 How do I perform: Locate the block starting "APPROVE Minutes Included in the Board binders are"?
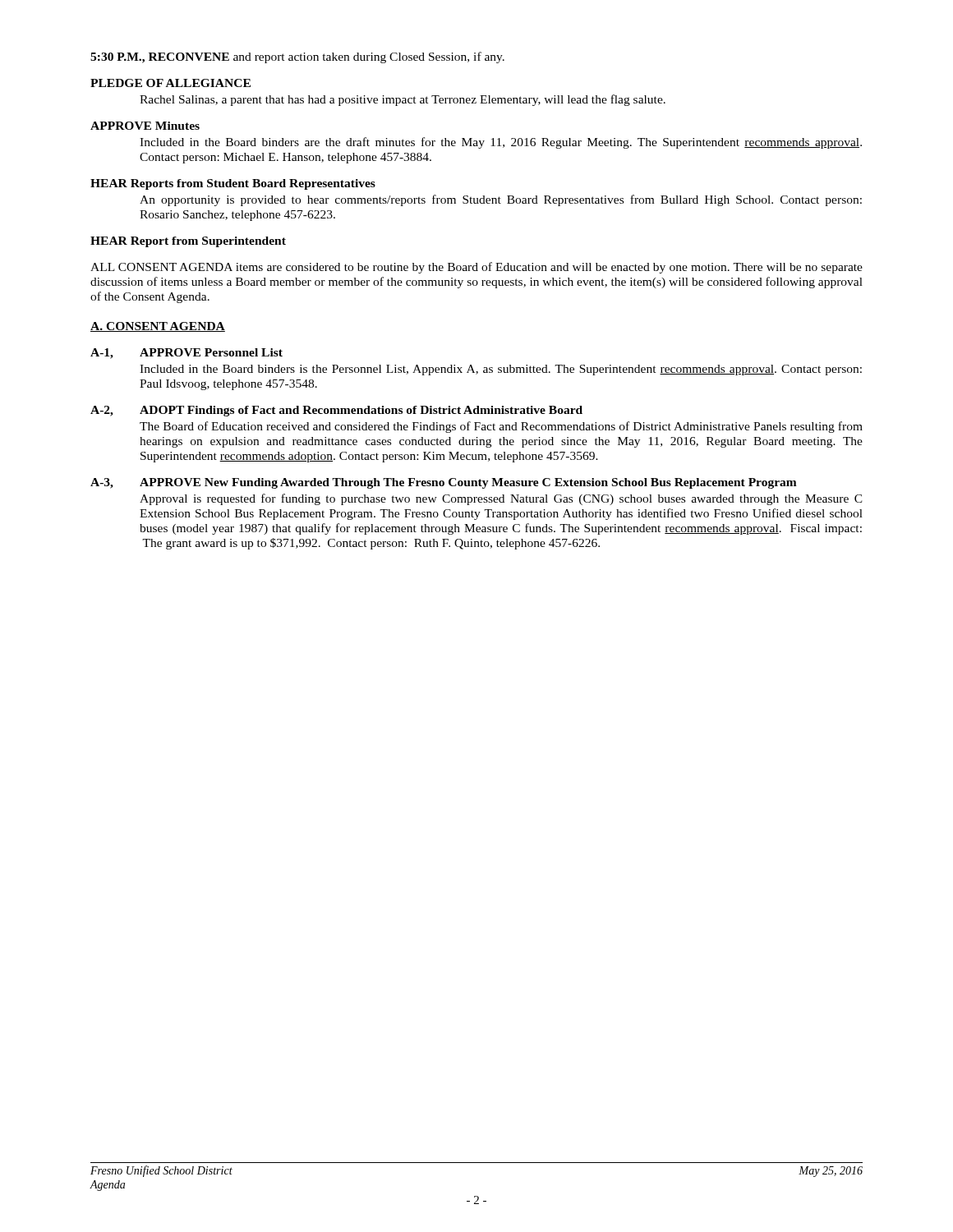pos(476,141)
